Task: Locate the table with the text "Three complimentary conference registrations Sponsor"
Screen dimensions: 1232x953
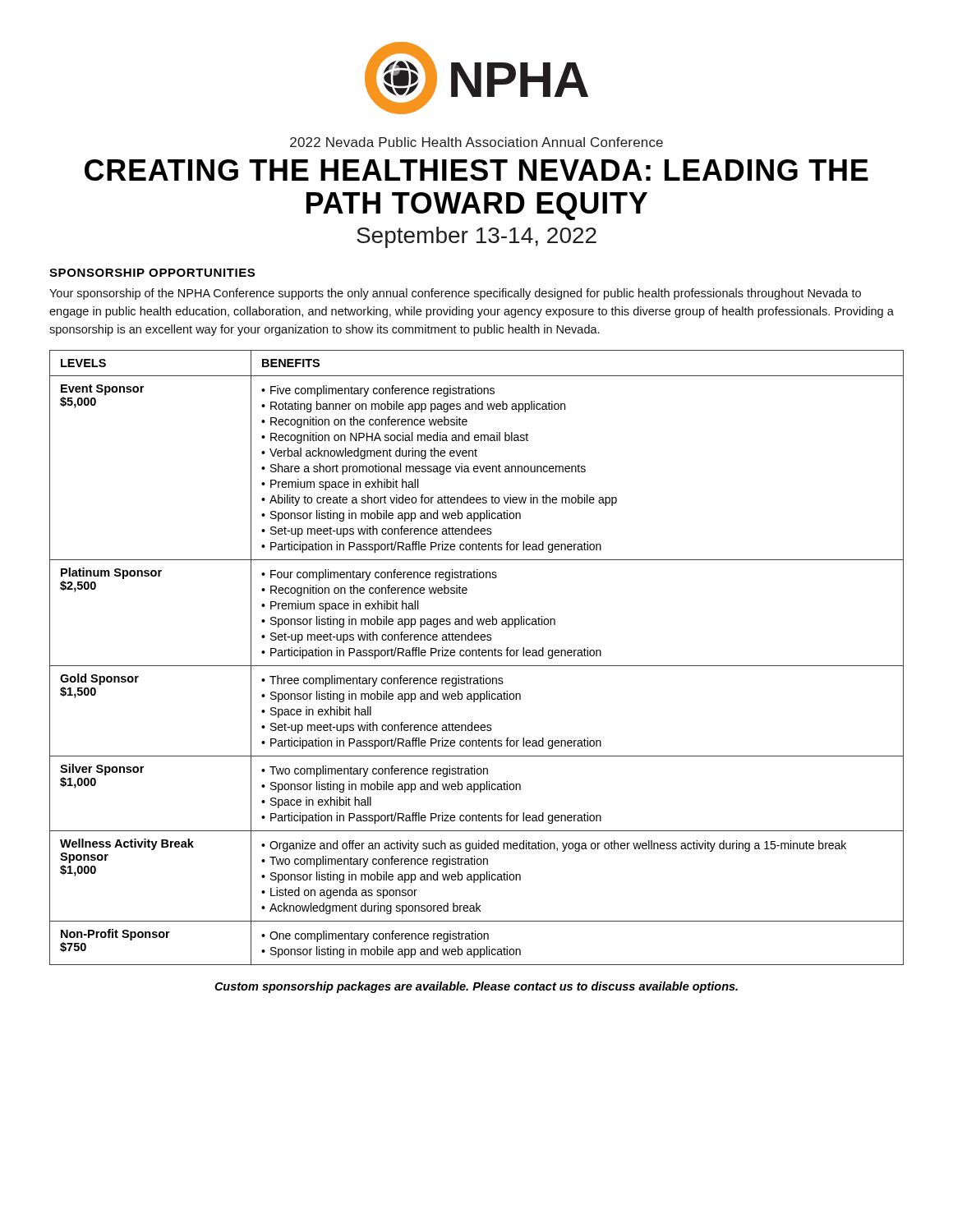Action: click(x=476, y=658)
